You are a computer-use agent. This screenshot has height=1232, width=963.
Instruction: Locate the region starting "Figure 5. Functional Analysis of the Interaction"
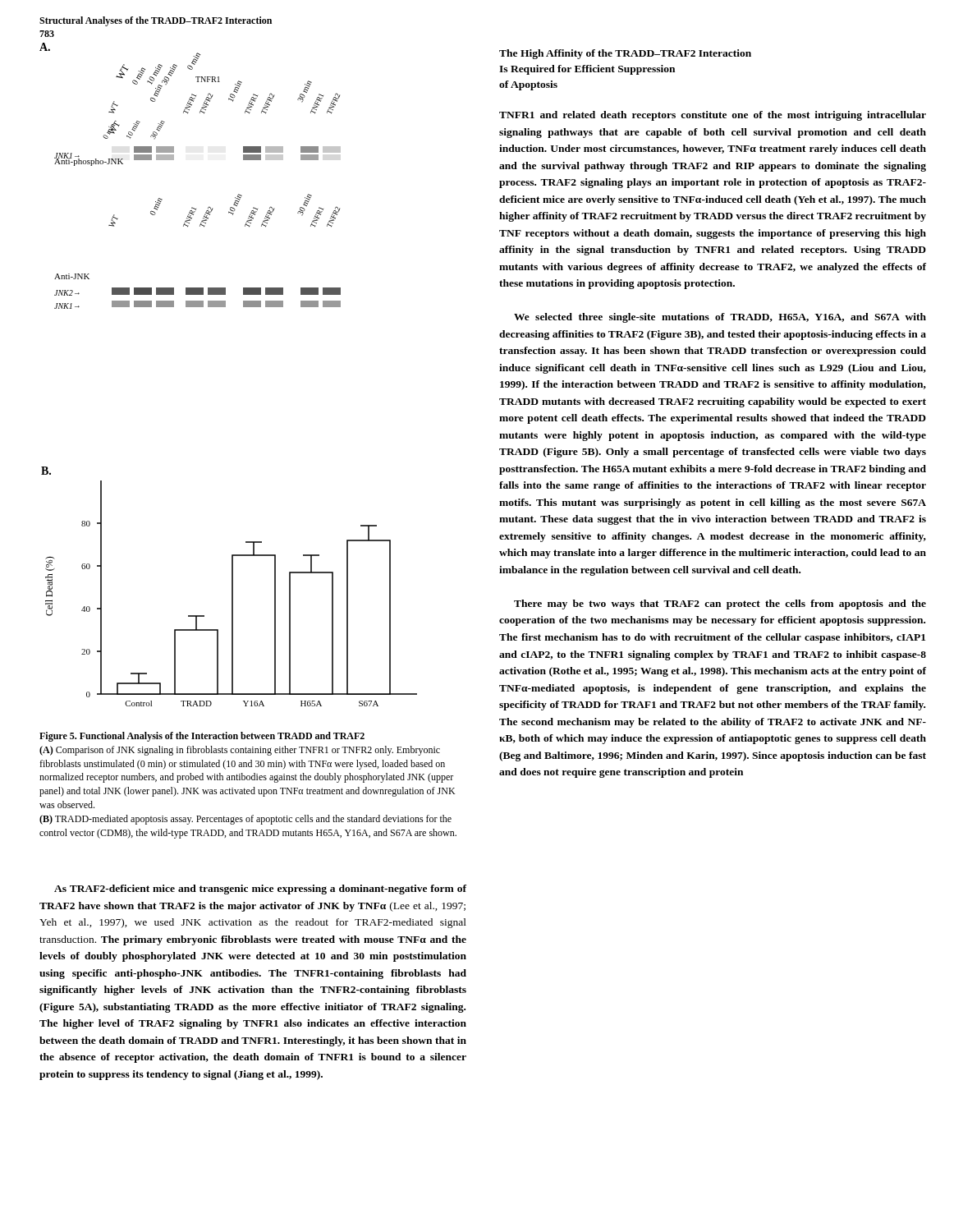coord(253,785)
